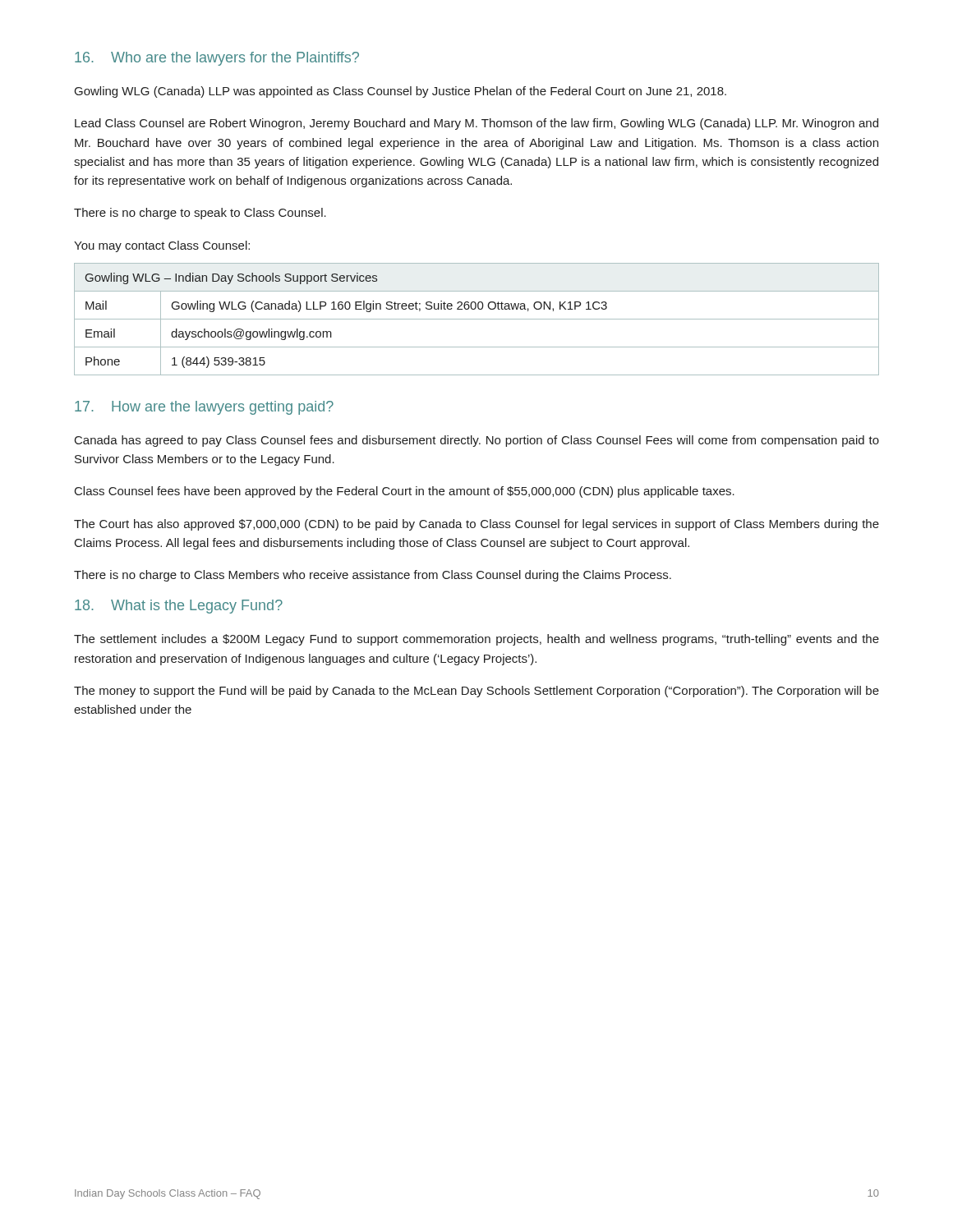The image size is (953, 1232).
Task: Find the element starting "The settlement includes"
Action: [x=476, y=648]
